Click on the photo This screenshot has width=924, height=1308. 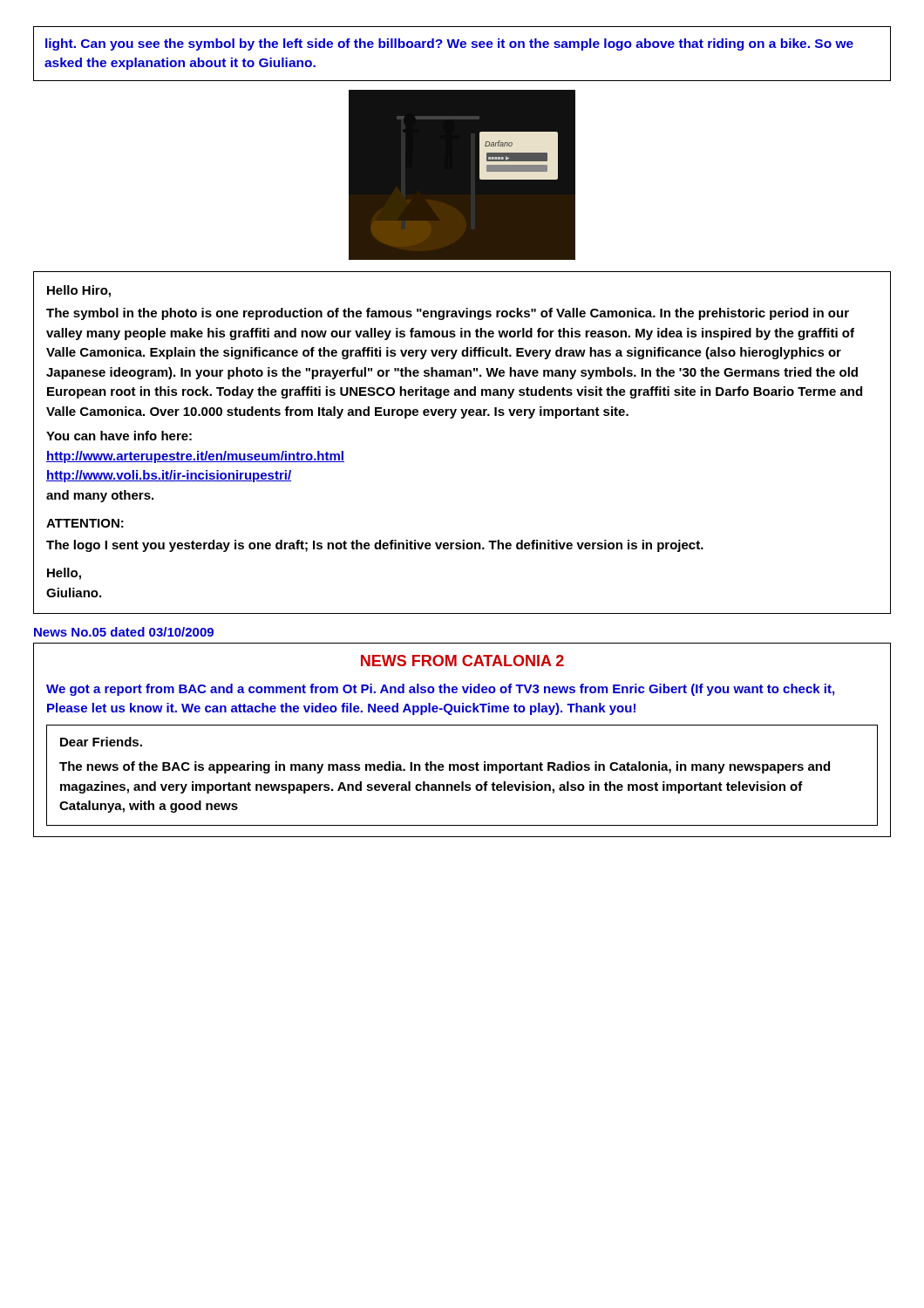(x=462, y=176)
